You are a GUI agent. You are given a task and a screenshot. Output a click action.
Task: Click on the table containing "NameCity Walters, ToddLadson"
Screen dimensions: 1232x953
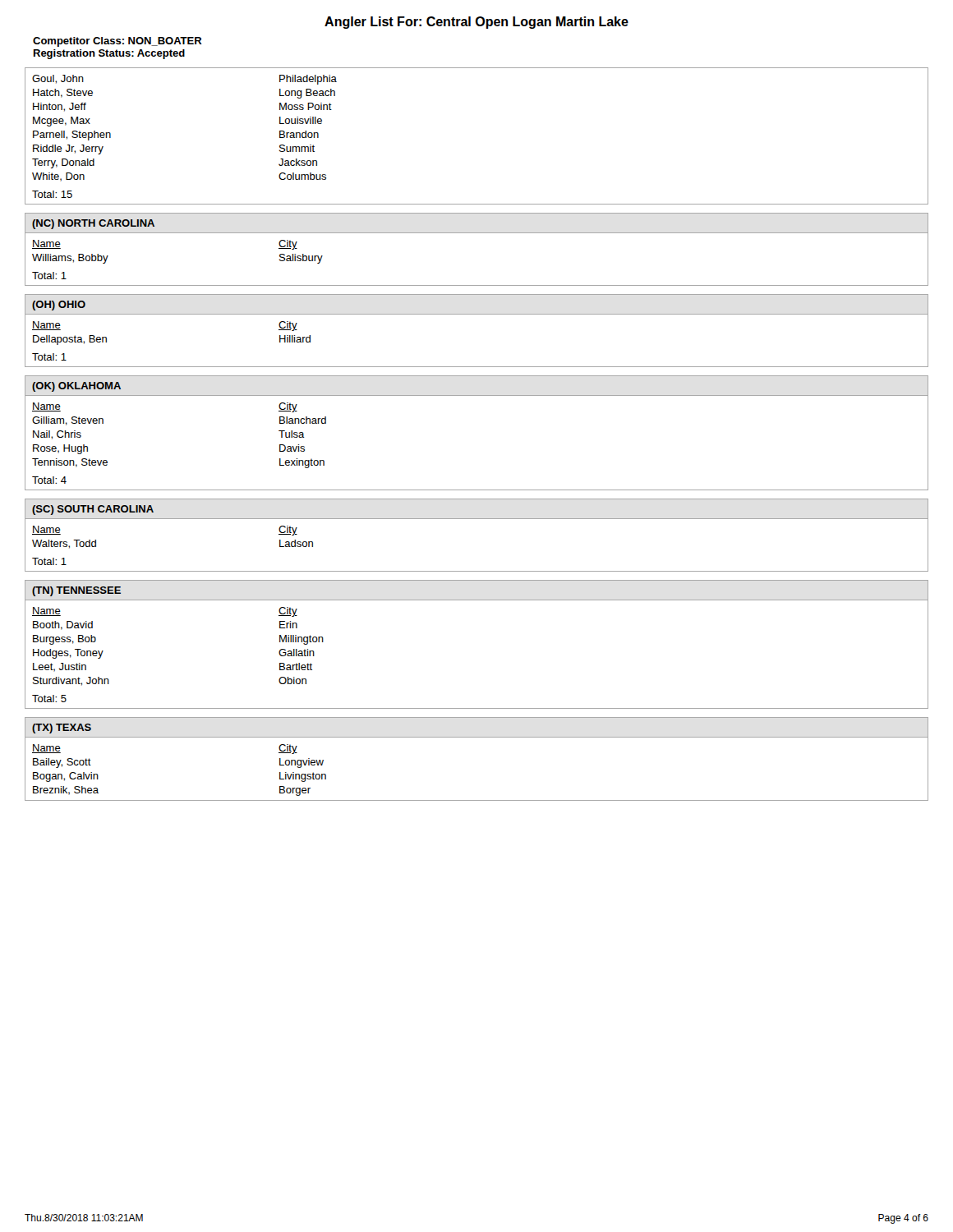[476, 536]
